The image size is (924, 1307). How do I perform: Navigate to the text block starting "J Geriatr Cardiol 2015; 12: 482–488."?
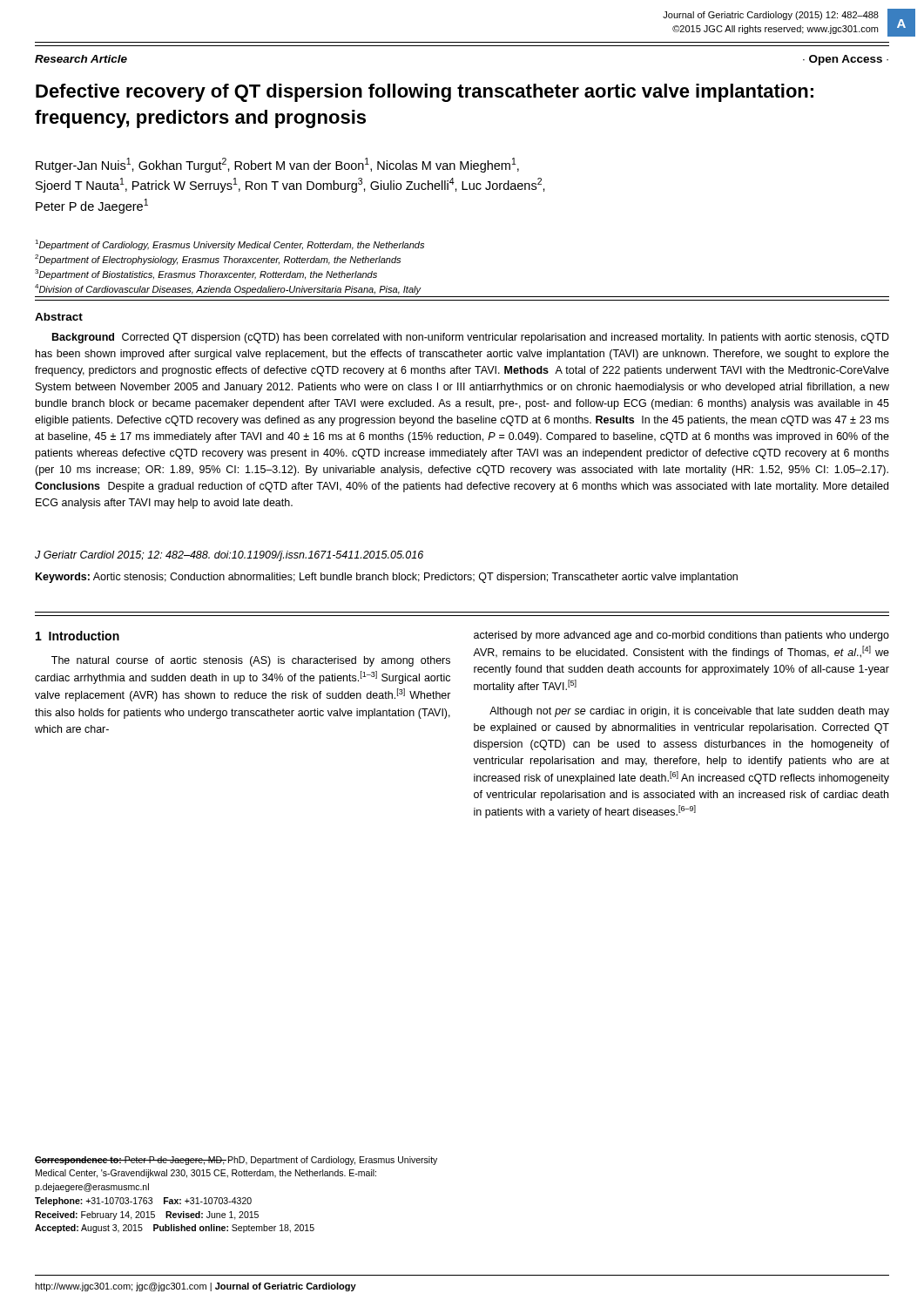[x=229, y=555]
